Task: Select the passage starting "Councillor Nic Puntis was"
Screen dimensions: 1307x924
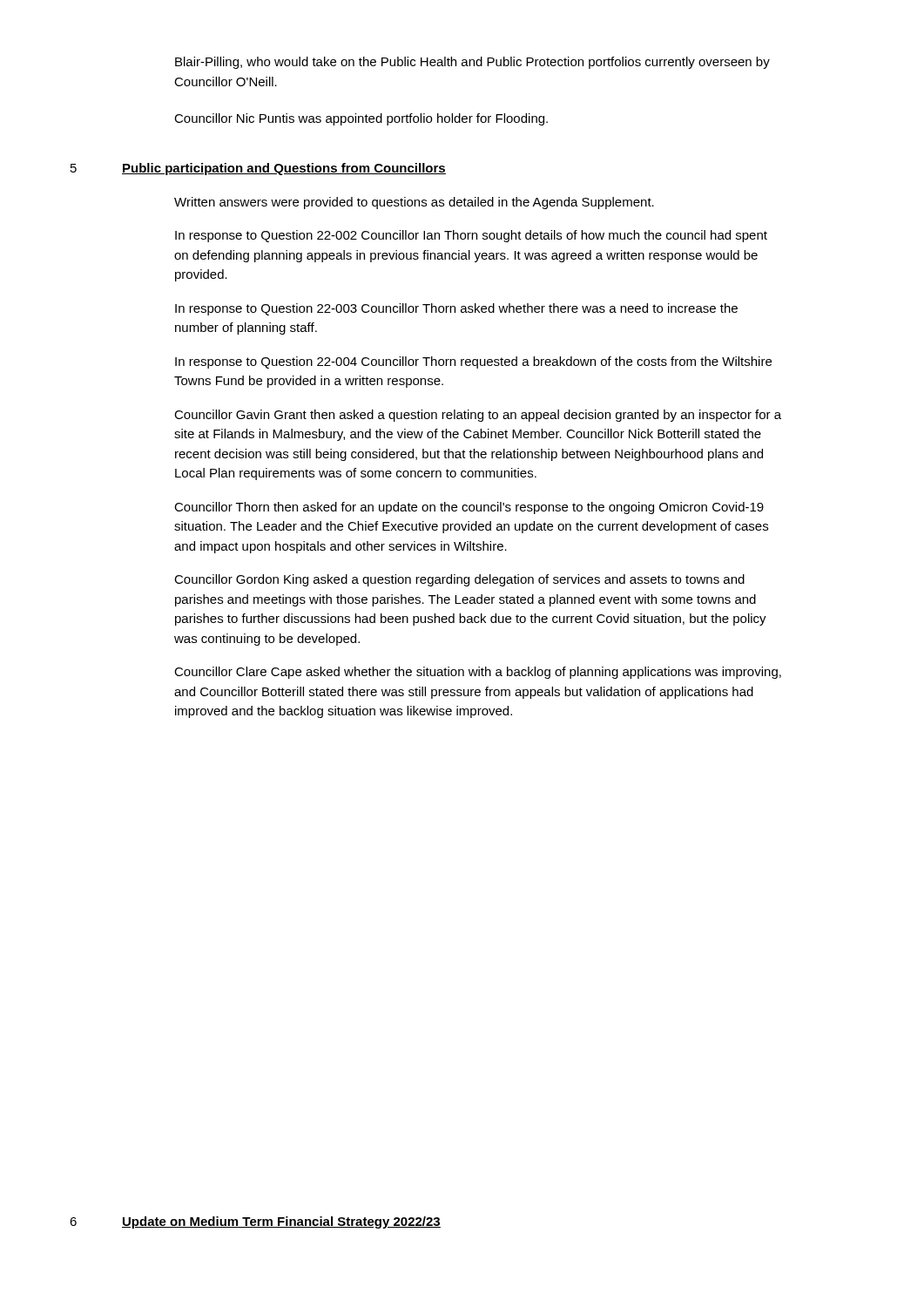Action: [362, 118]
